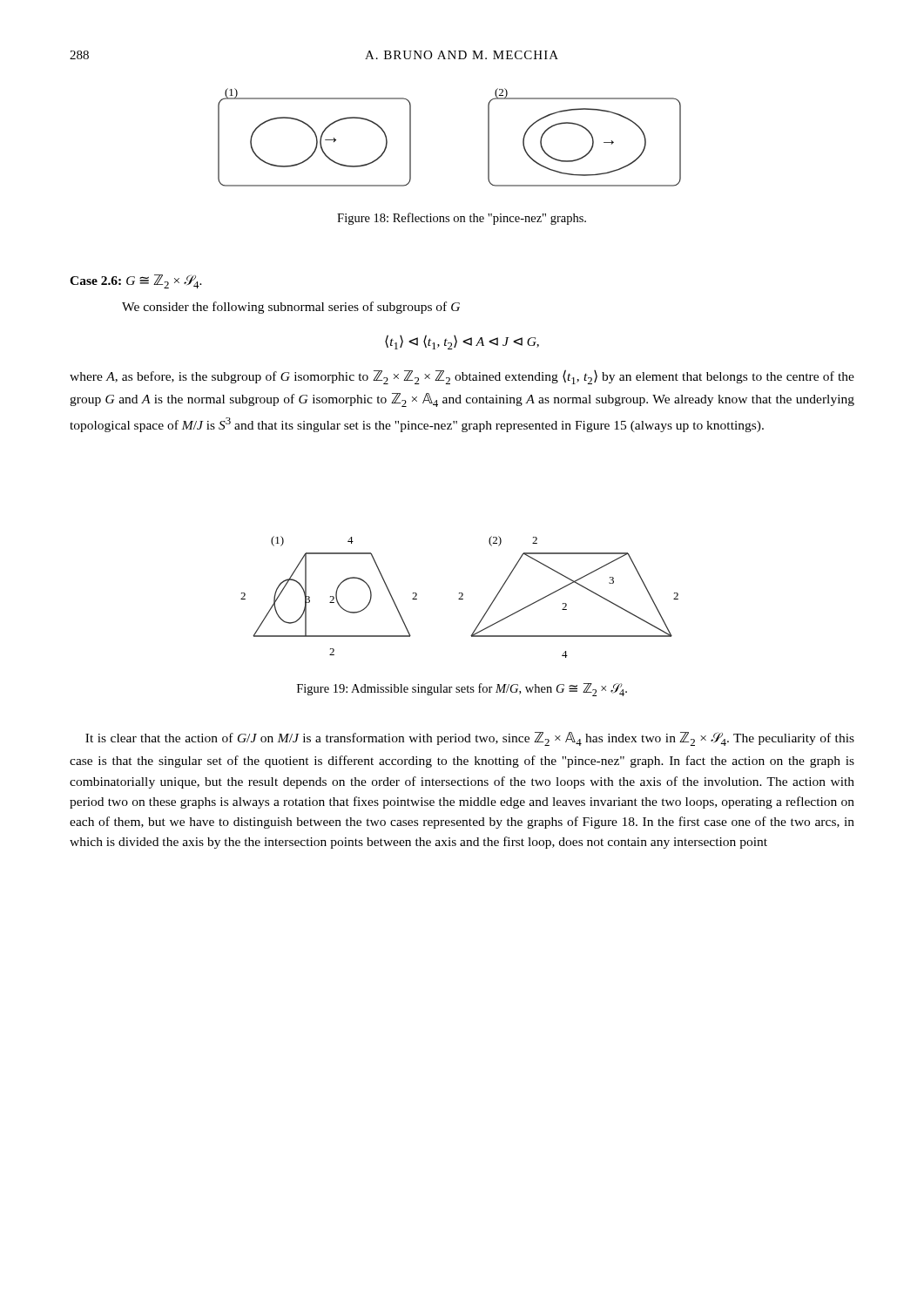Select the text block starting "where A, as"

tap(462, 400)
